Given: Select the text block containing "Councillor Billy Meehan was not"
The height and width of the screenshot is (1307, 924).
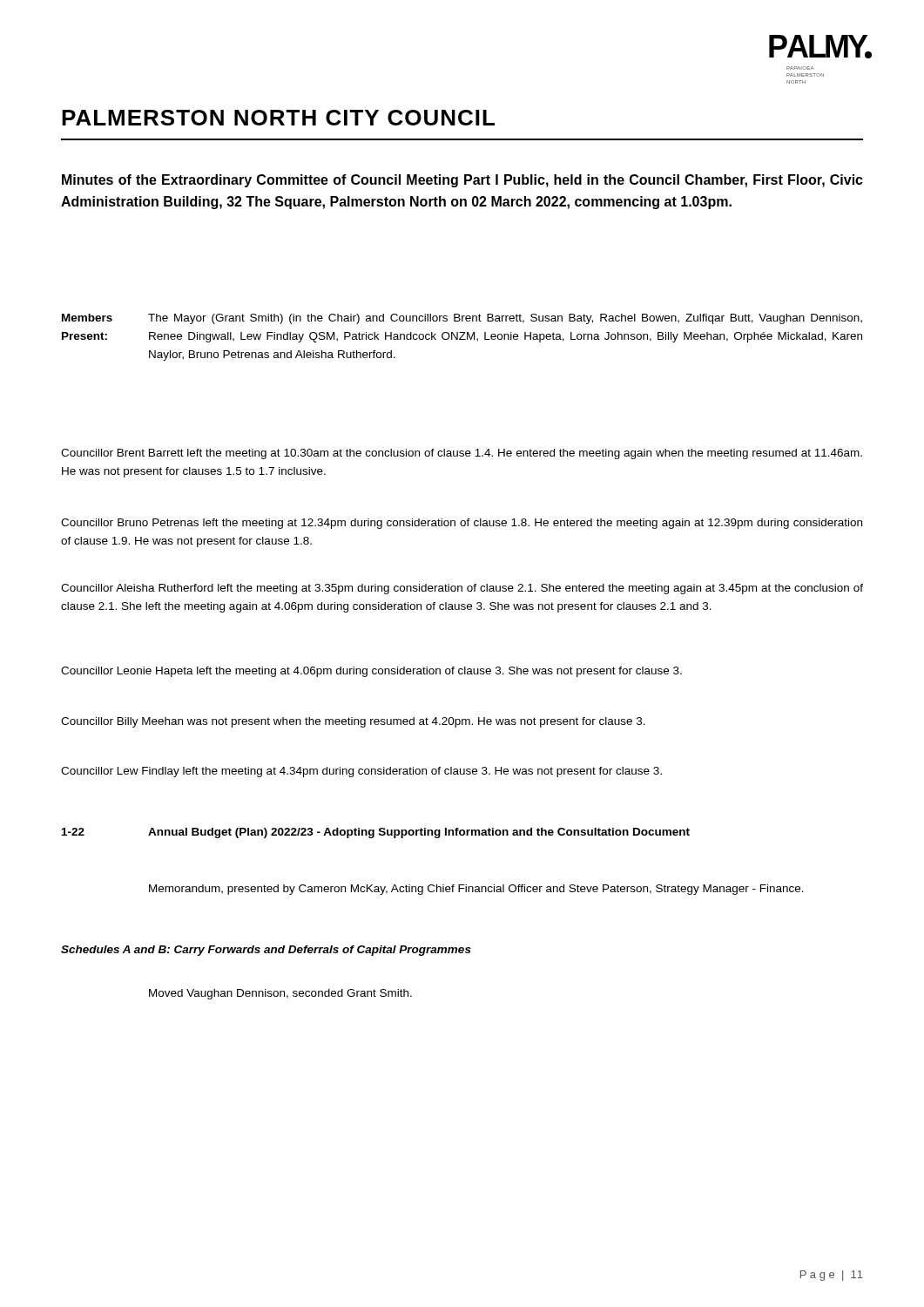Looking at the screenshot, I should click(353, 721).
